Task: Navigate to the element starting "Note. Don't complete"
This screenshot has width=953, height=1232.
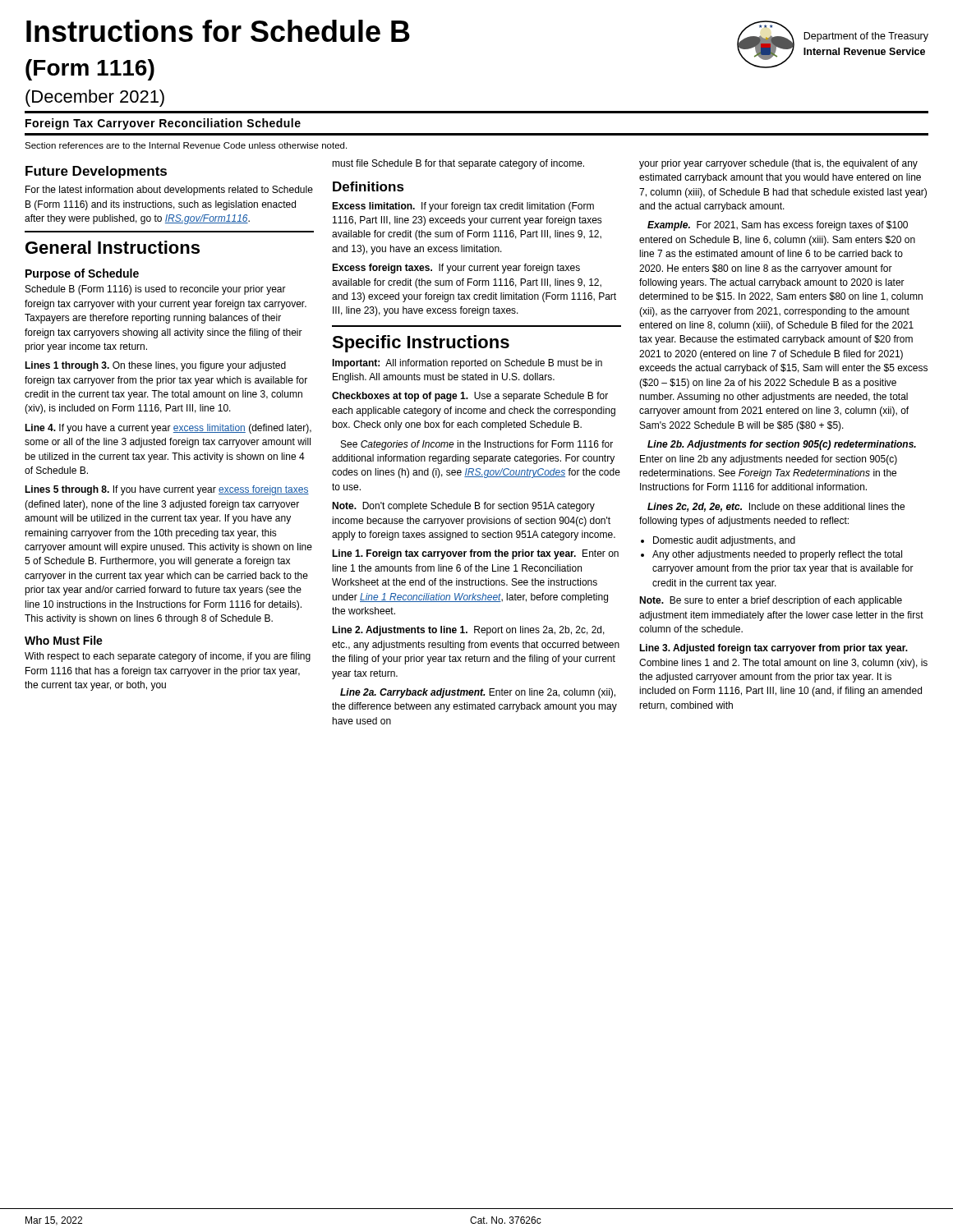Action: pos(474,520)
